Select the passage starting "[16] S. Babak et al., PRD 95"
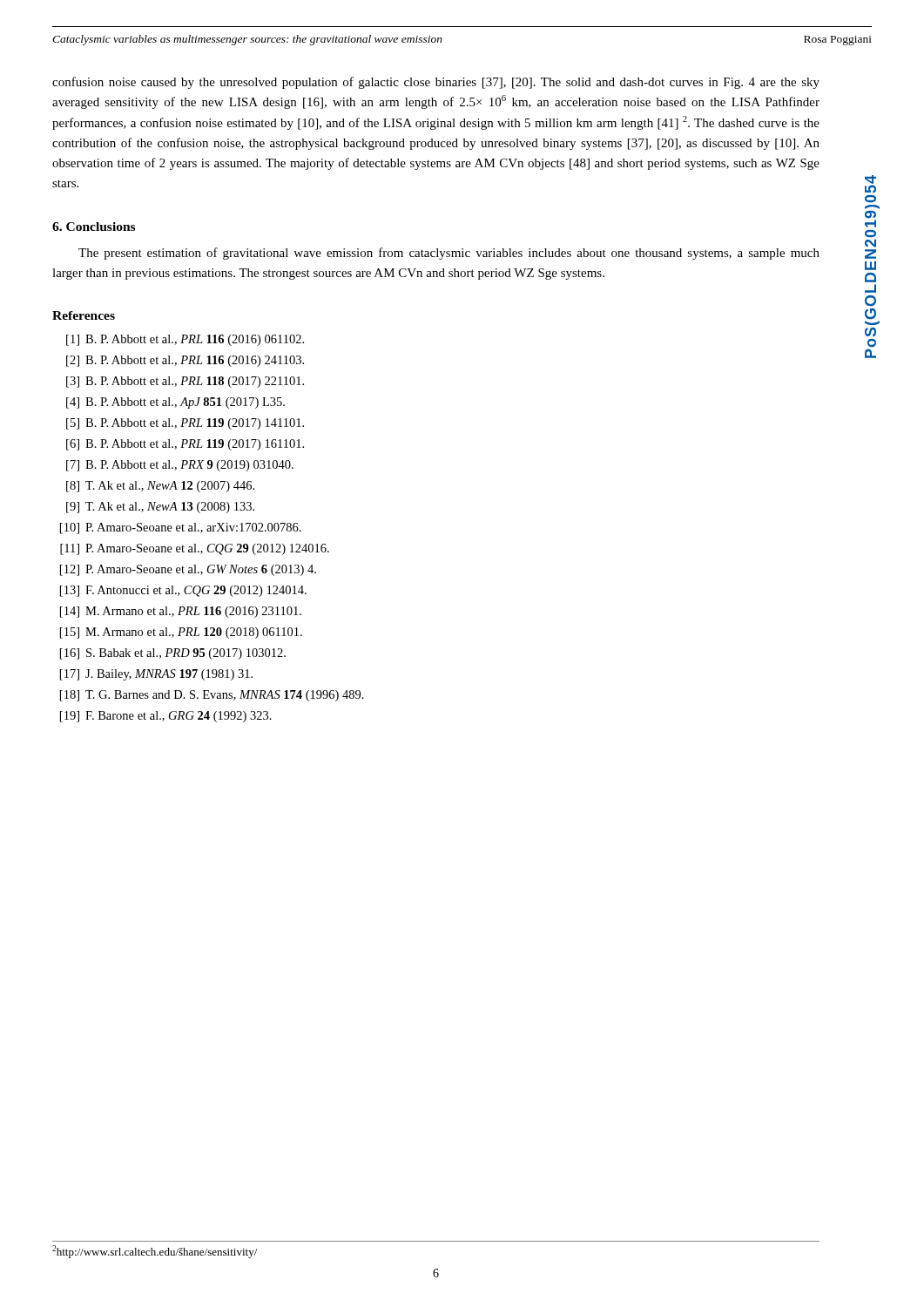Viewport: 924px width, 1307px height. point(173,654)
